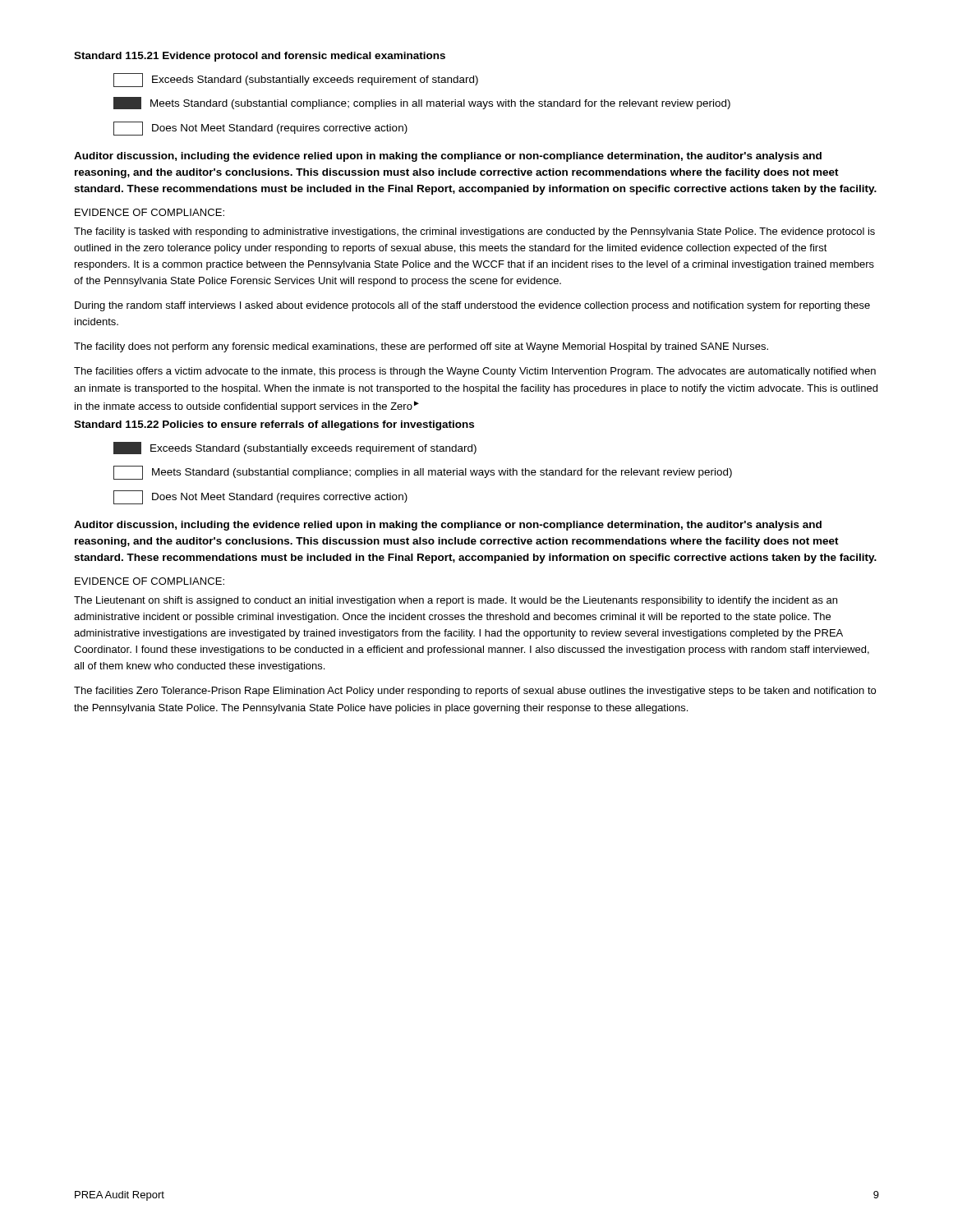The image size is (953, 1232).
Task: Find the region starting "During the random staff interviews"
Action: pos(472,313)
